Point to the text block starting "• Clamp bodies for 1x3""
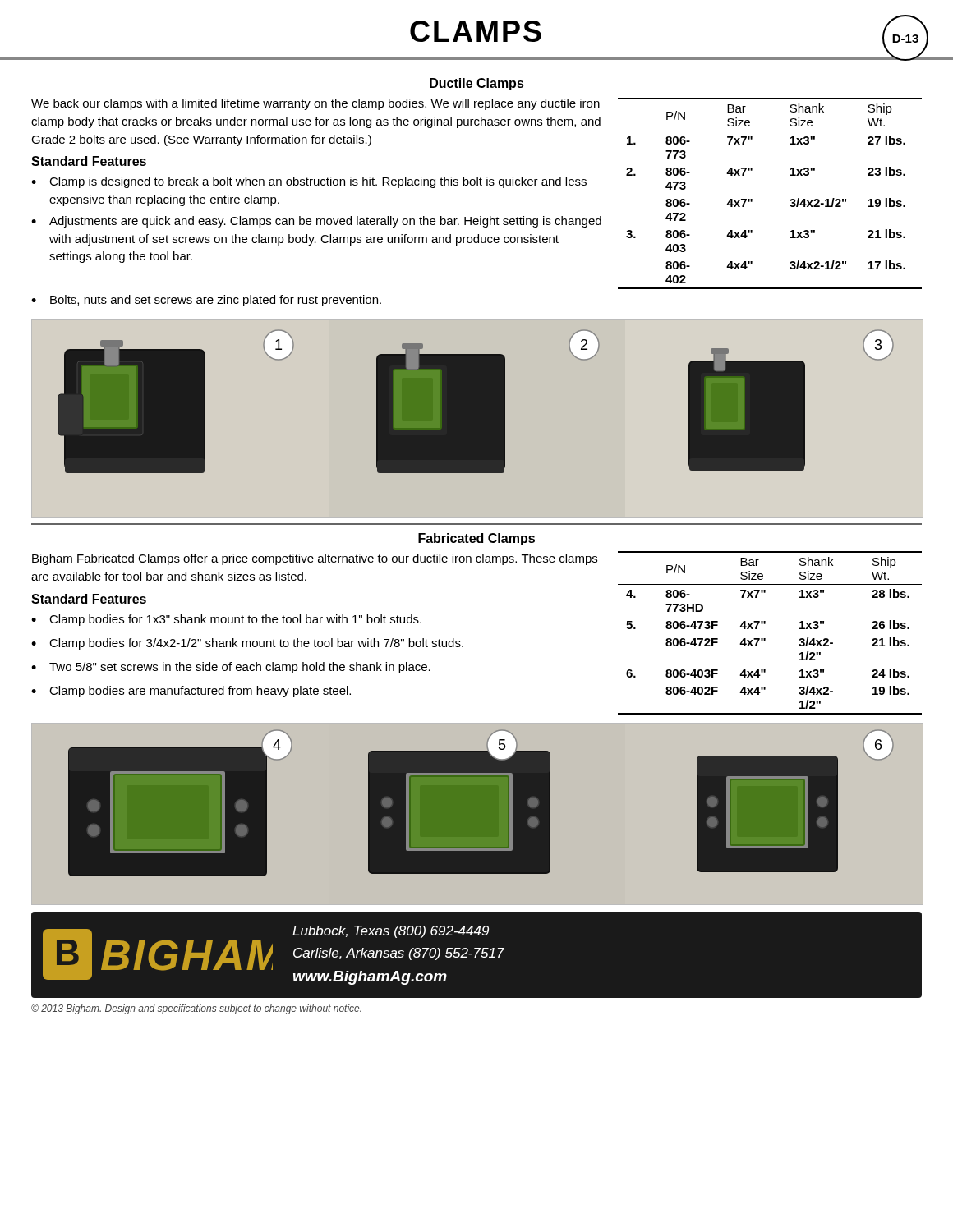Viewport: 953px width, 1232px height. (x=317, y=620)
